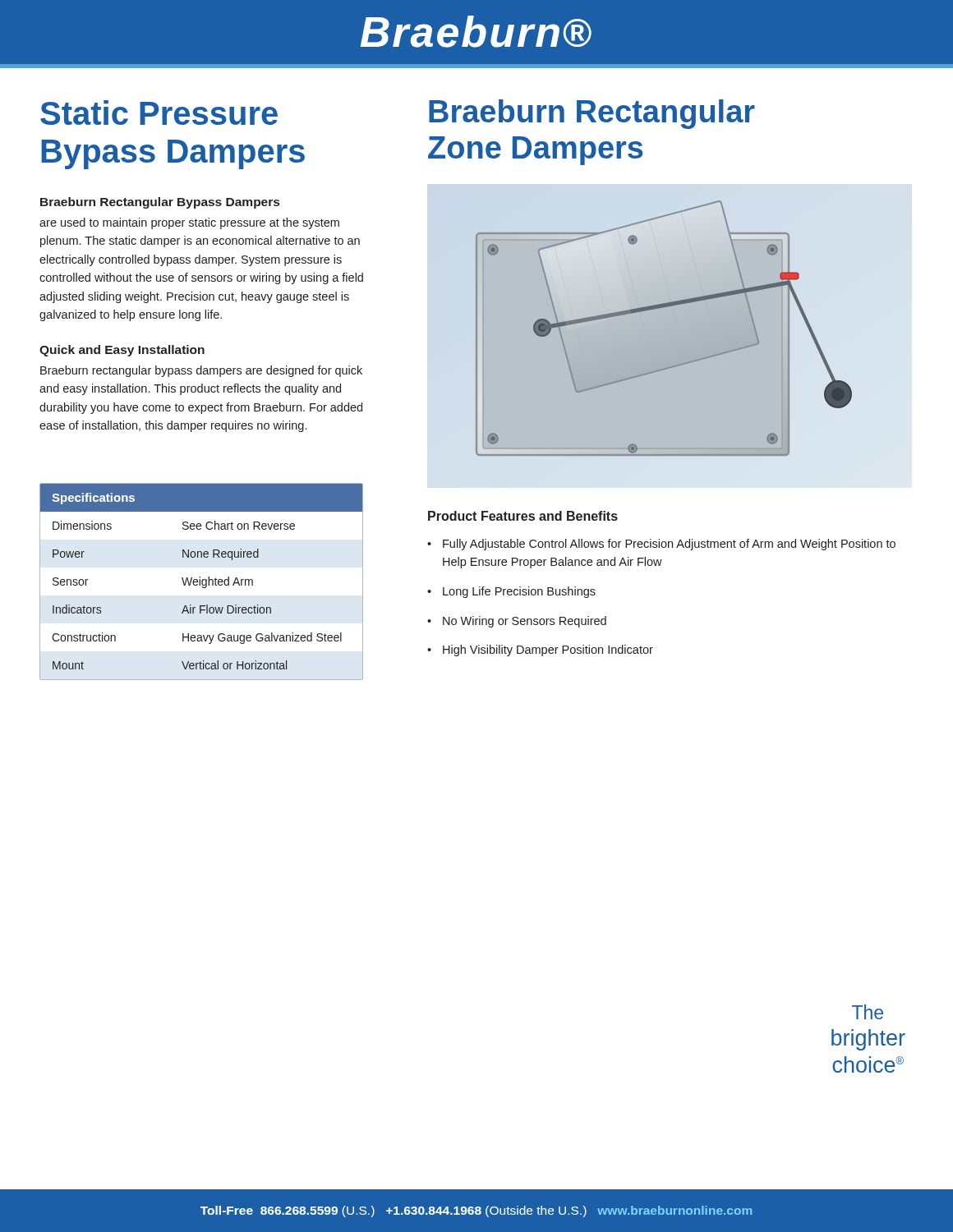Point to the element starting "• Long Life Precision Bushings"
Image resolution: width=953 pixels, height=1232 pixels.
511,592
